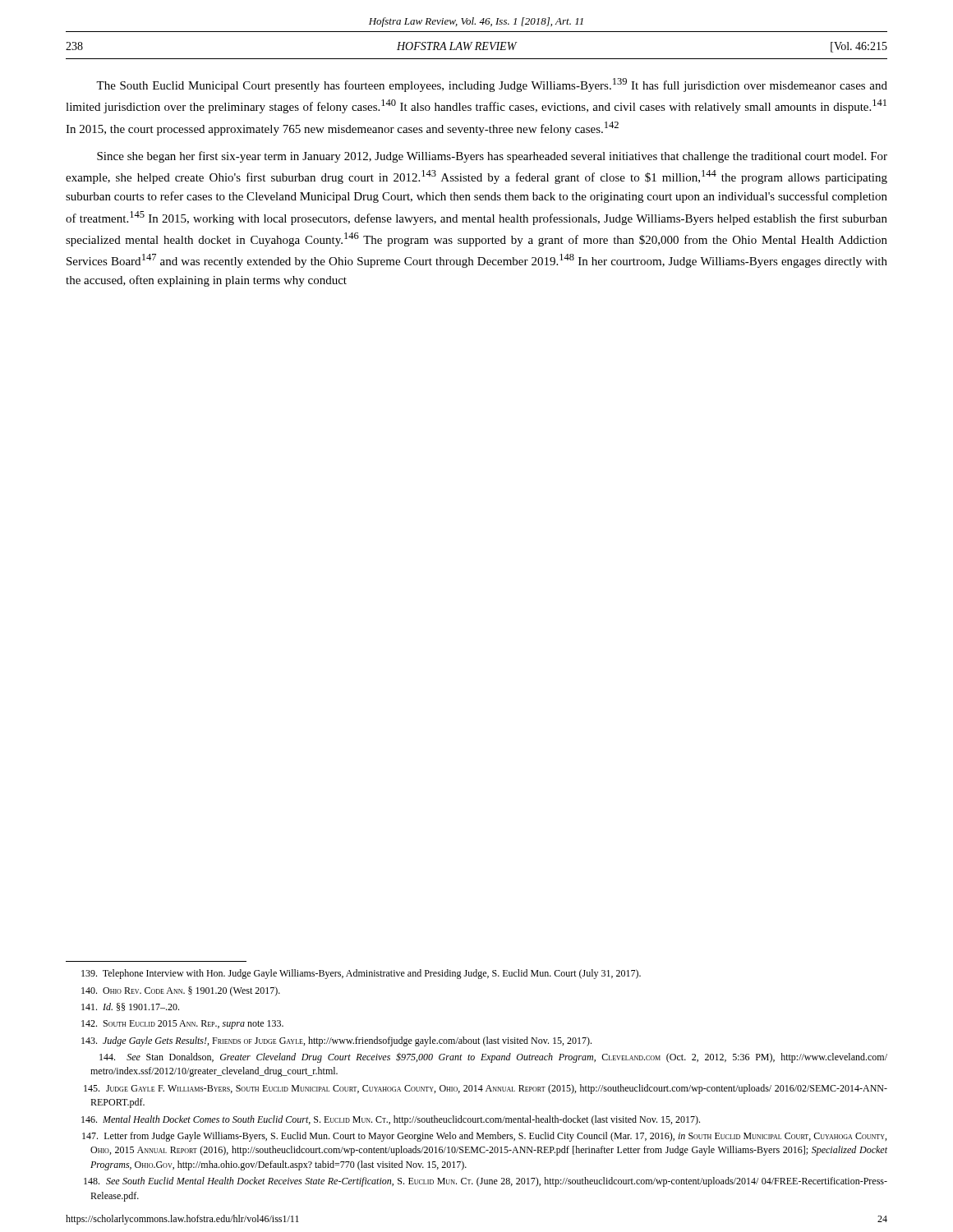The width and height of the screenshot is (953, 1232).
Task: Locate the block of text that opens with "Judge Gayle Gets Results!, Friends of Judge Gayle,"
Action: [x=476, y=1041]
